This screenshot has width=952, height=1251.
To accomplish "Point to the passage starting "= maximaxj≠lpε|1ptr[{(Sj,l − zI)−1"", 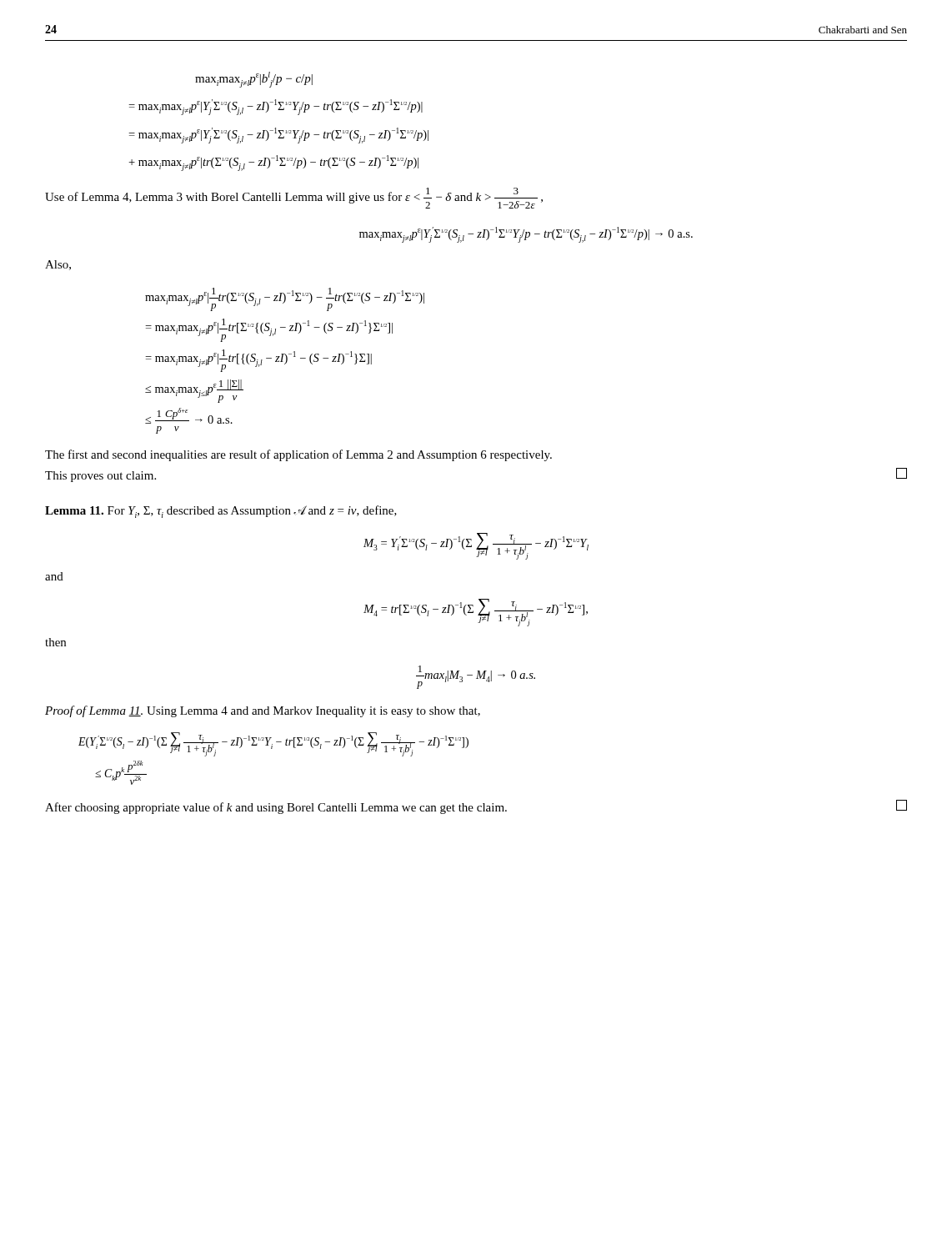I will (x=258, y=361).
